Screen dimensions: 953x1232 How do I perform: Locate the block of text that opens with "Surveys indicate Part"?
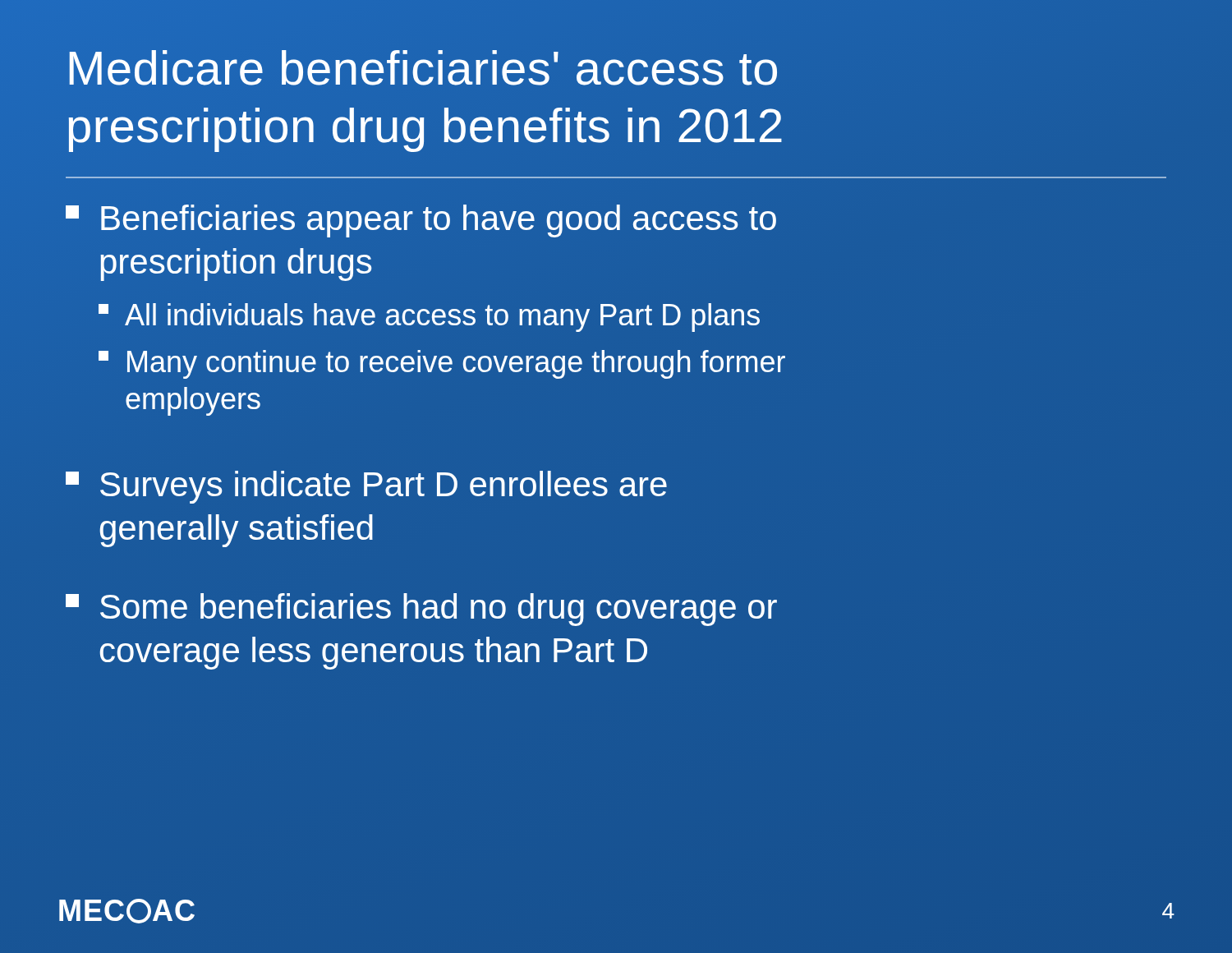click(x=367, y=506)
